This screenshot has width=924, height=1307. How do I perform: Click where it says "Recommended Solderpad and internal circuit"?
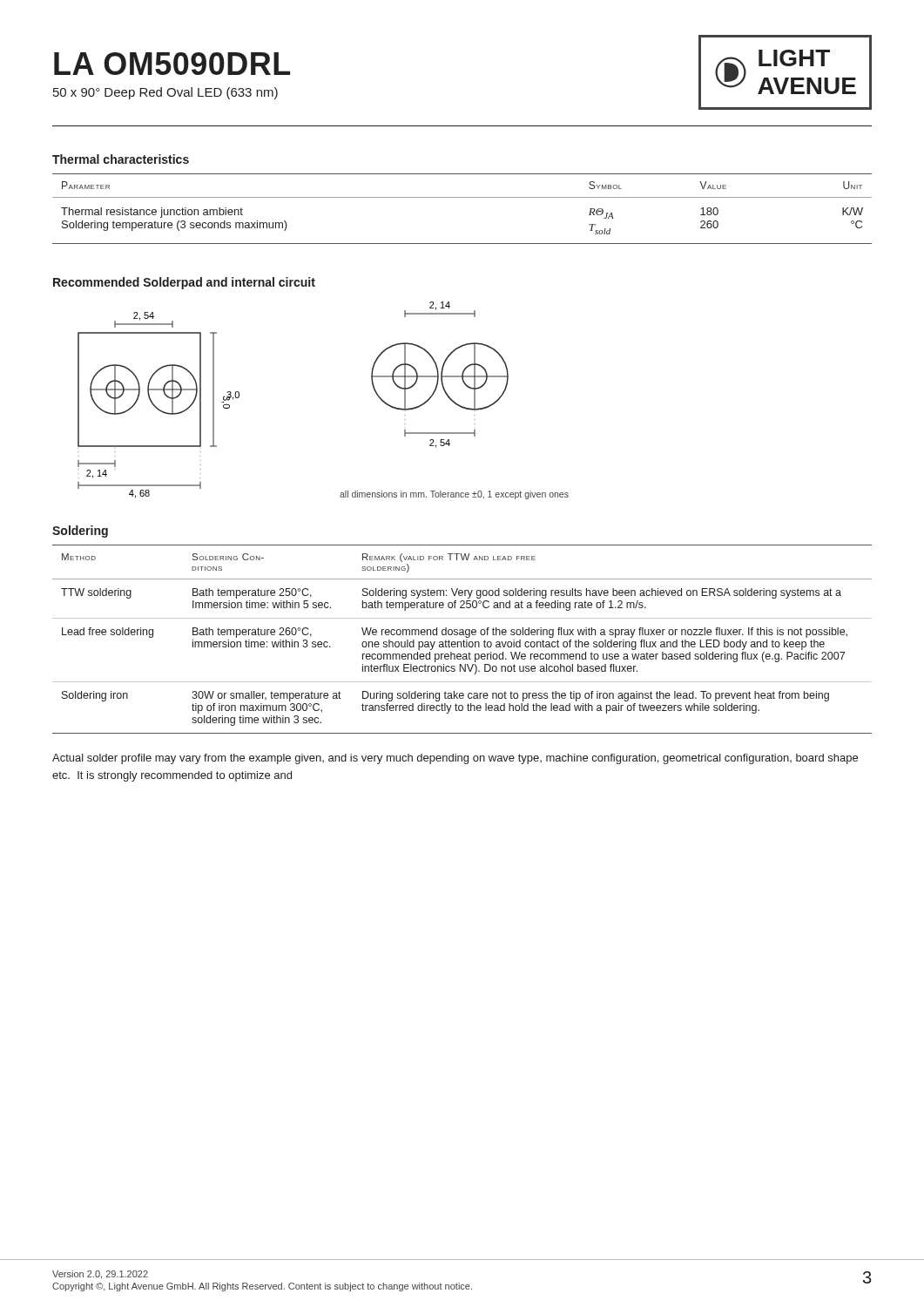184,282
